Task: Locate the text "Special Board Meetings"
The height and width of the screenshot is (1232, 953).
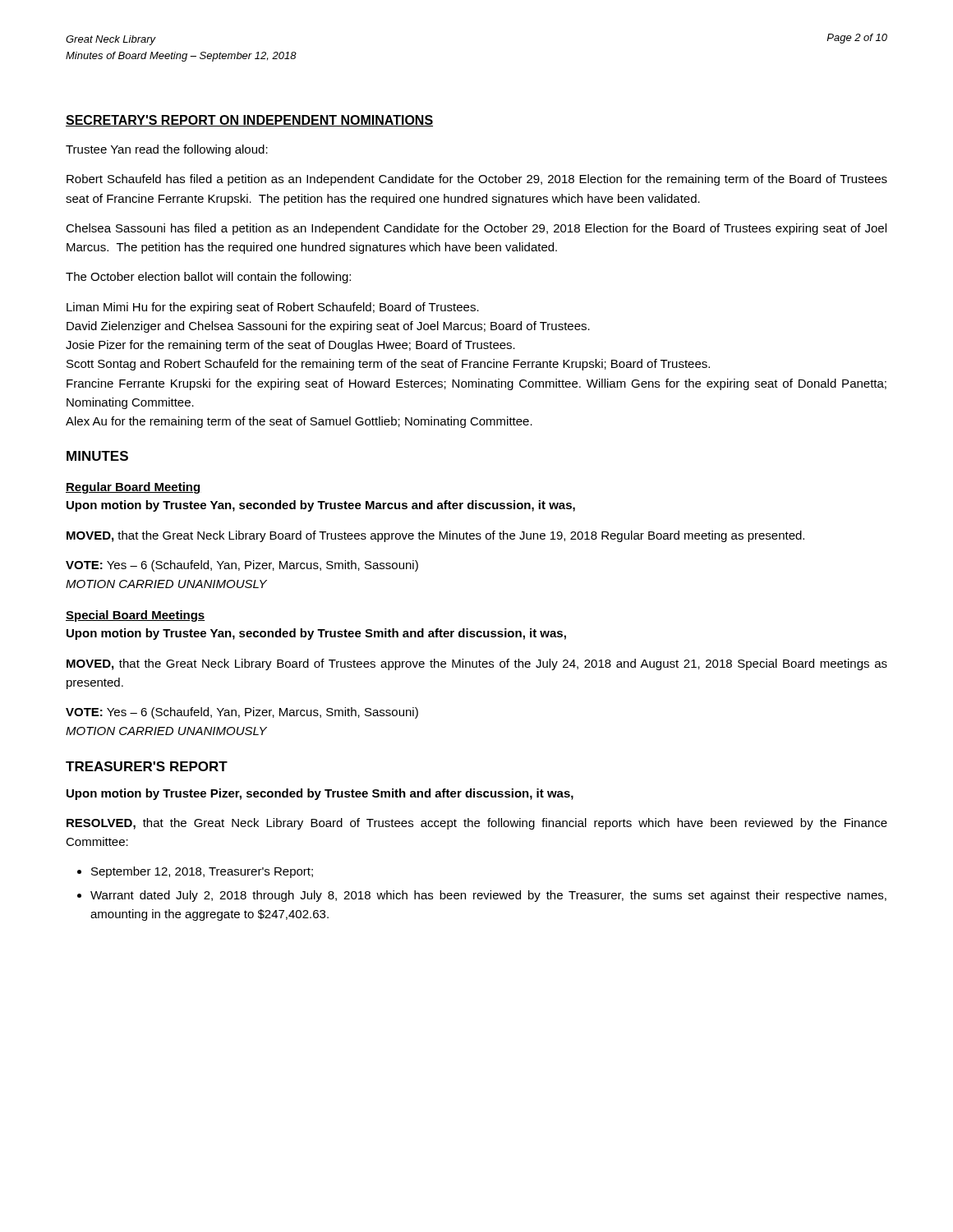Action: pyautogui.click(x=136, y=616)
